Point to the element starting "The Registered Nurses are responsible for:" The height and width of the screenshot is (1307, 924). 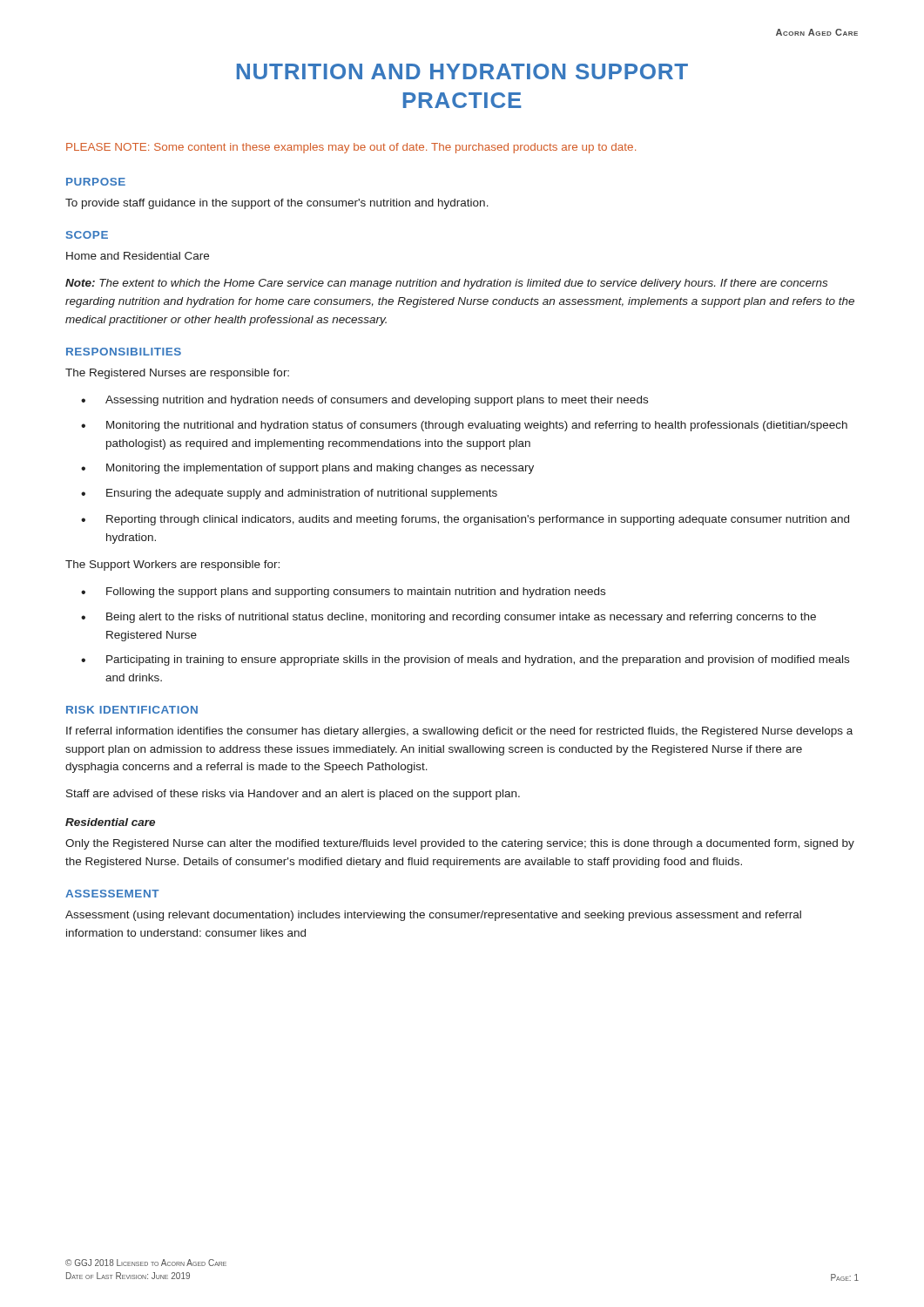[178, 372]
